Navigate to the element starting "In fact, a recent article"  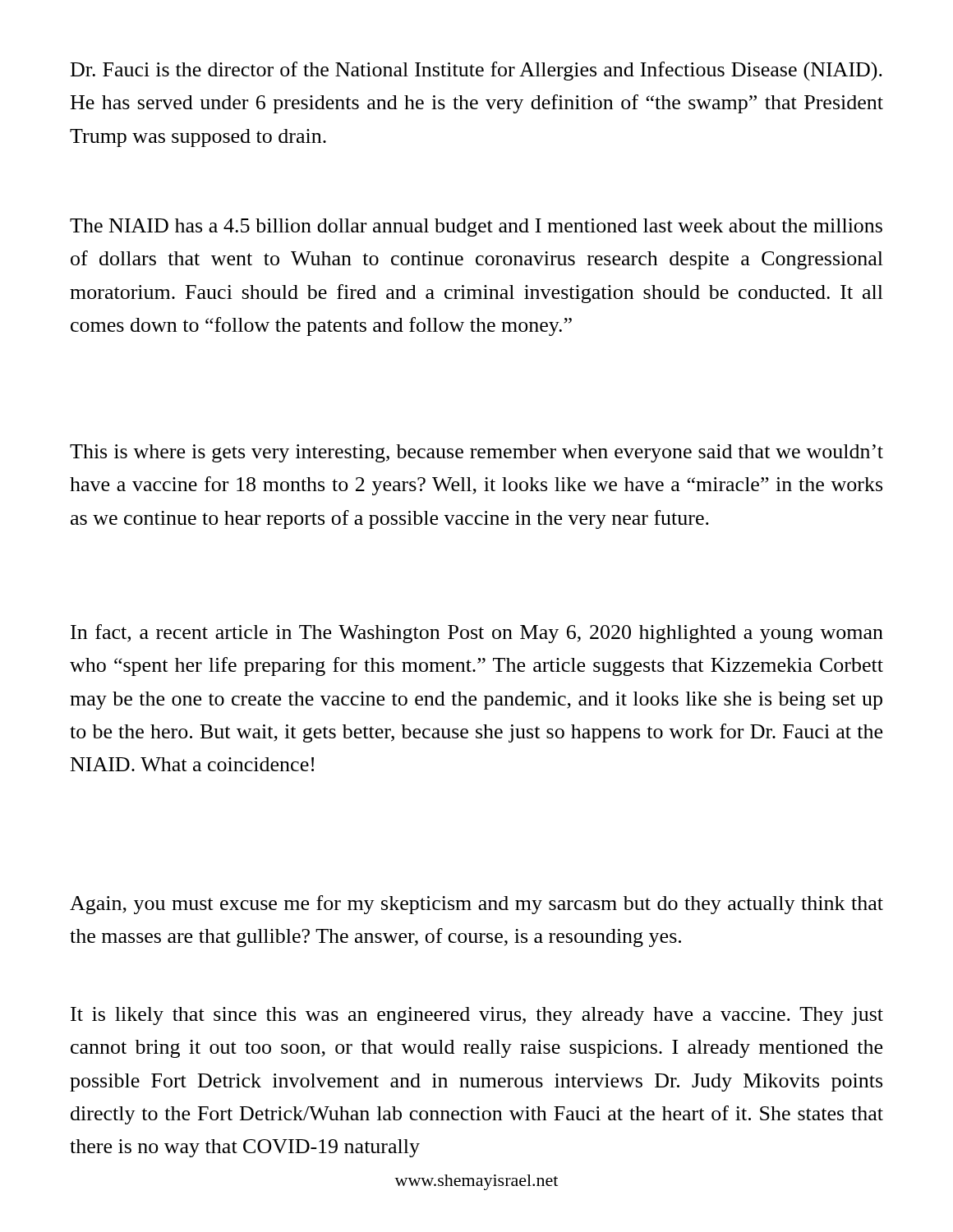(x=476, y=698)
